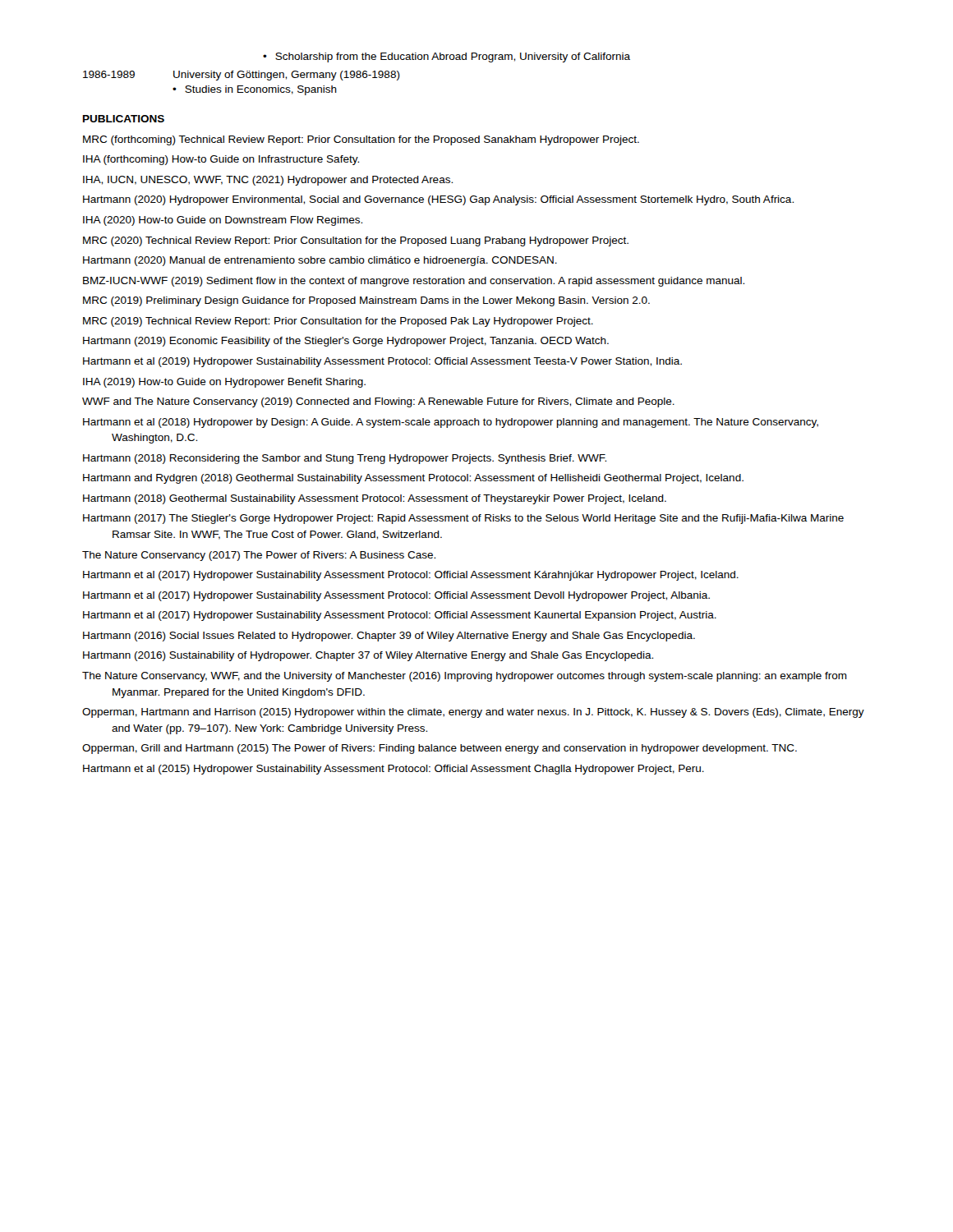Click on the passage starting "• Studies in Economics, Spanish"
This screenshot has height=1232, width=953.
pyautogui.click(x=255, y=90)
